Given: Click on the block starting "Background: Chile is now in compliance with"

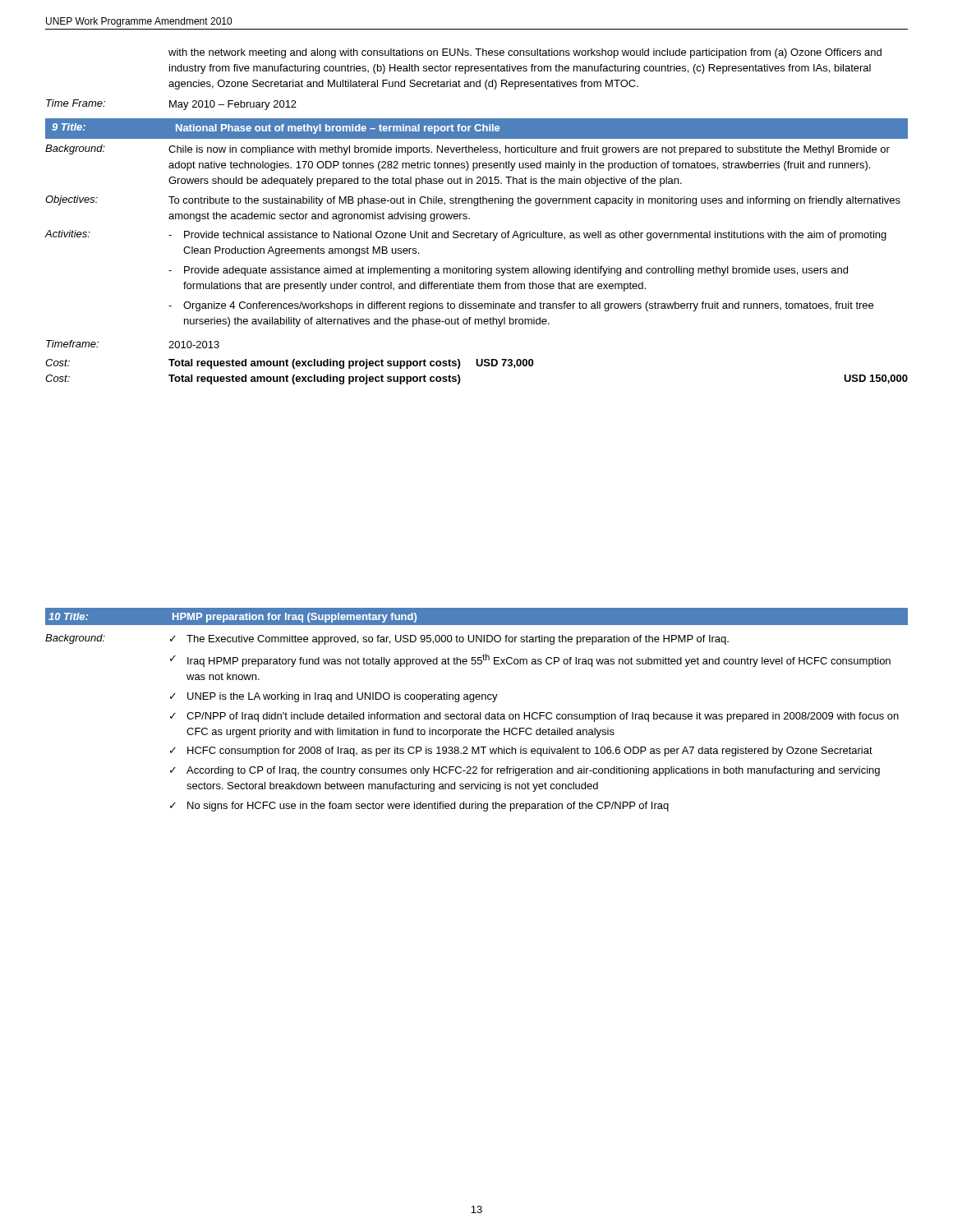Looking at the screenshot, I should (476, 166).
